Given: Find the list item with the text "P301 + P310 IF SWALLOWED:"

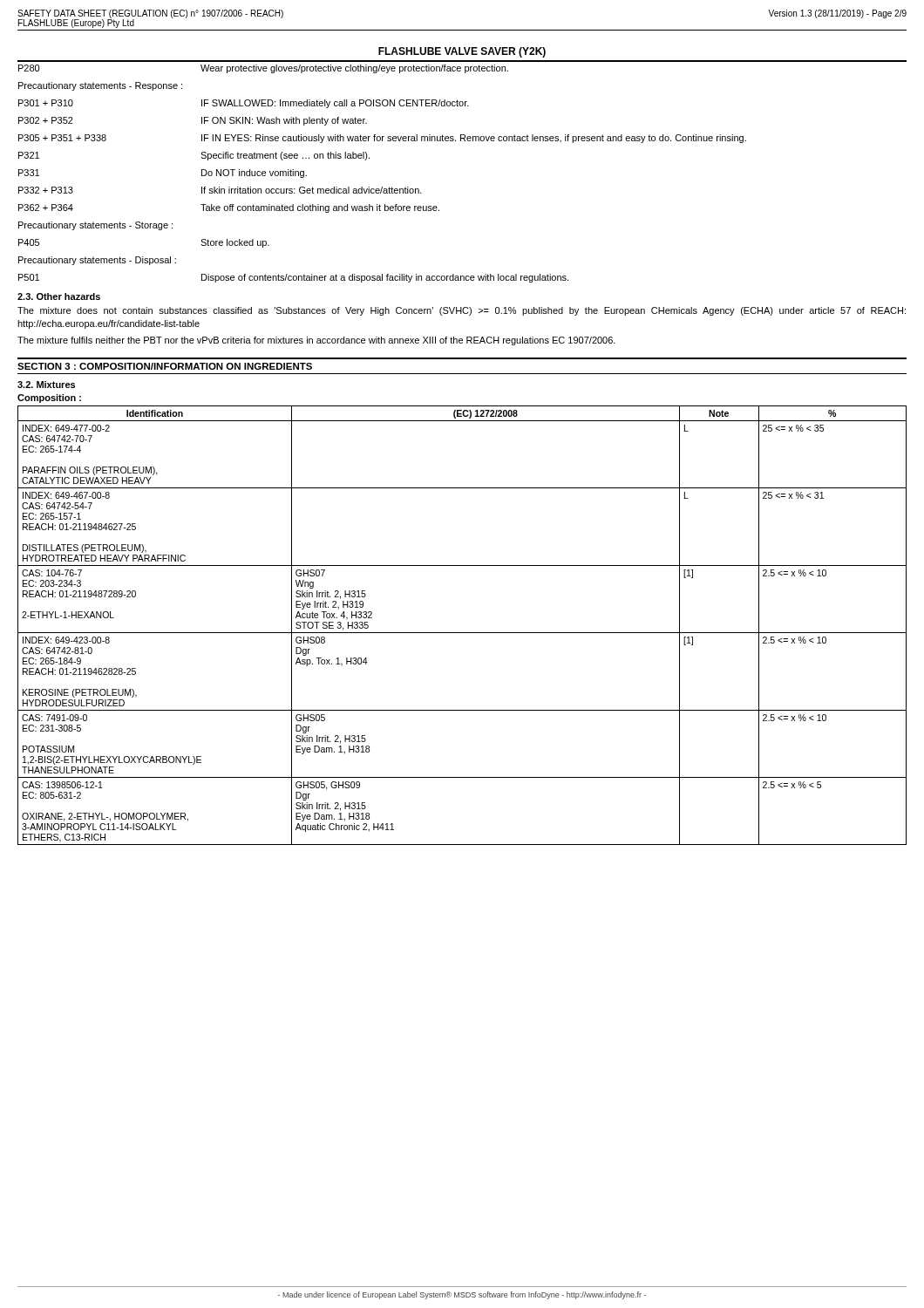Looking at the screenshot, I should (x=462, y=105).
